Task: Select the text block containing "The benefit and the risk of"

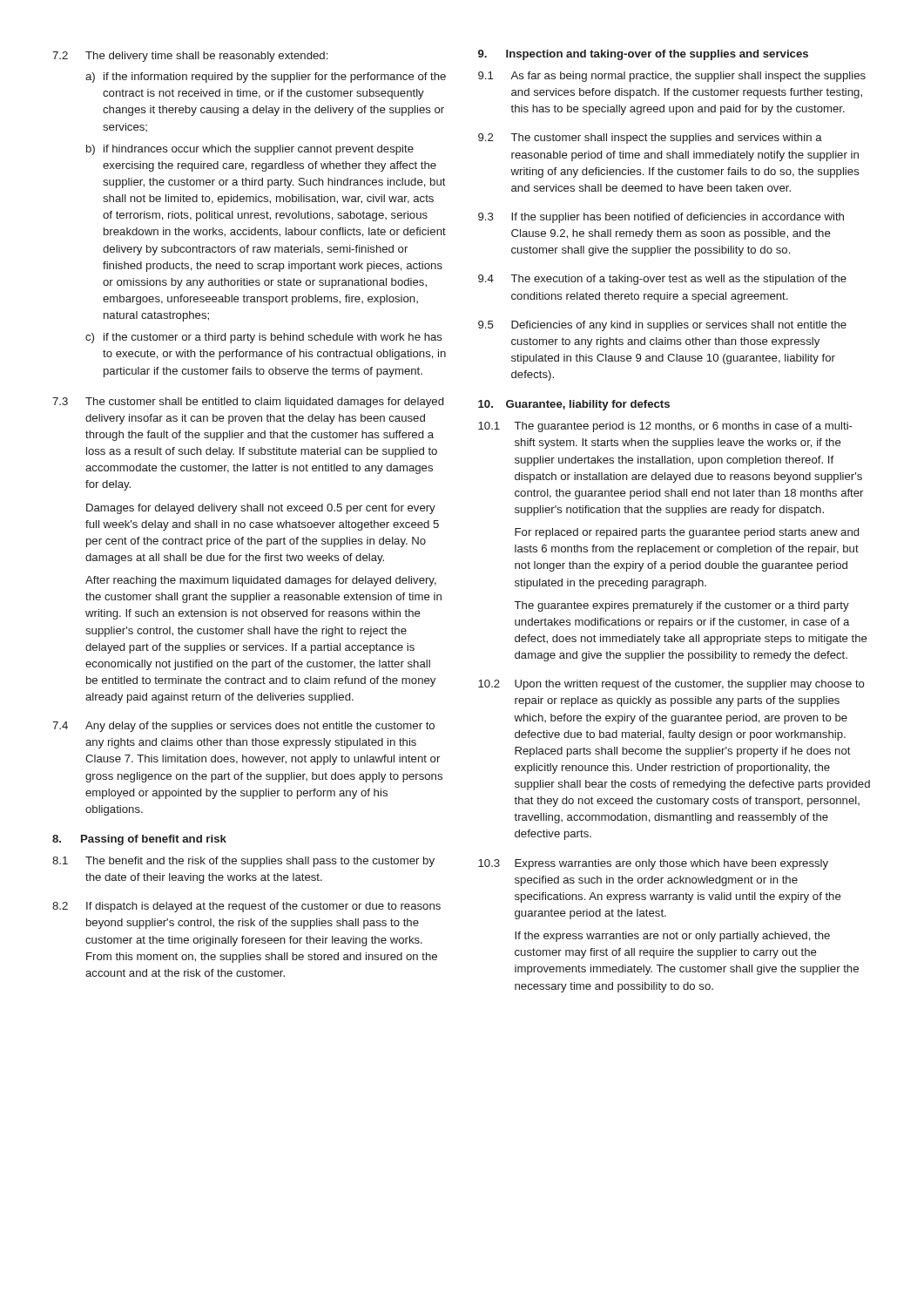Action: pos(260,869)
